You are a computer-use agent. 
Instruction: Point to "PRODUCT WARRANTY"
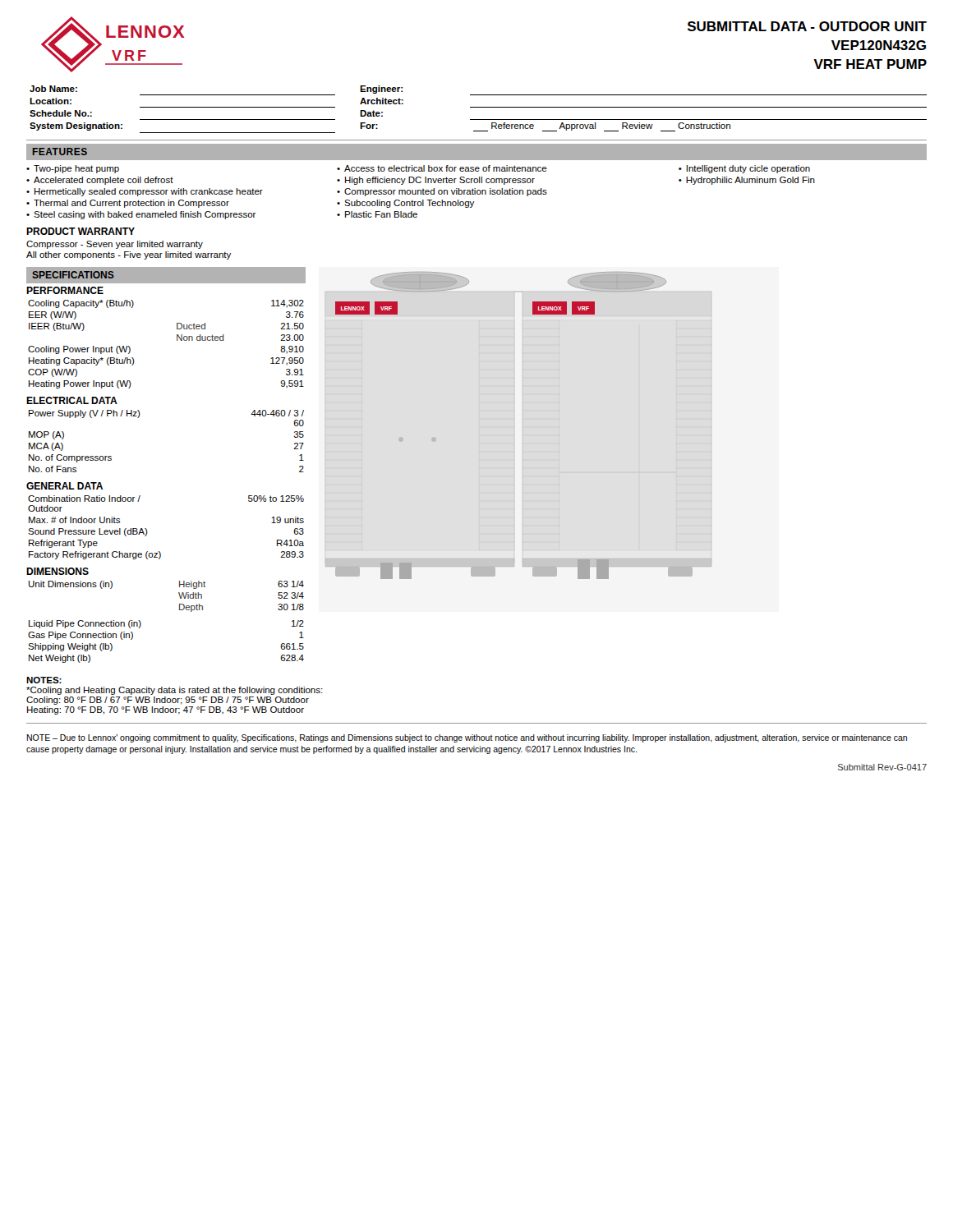(x=81, y=231)
